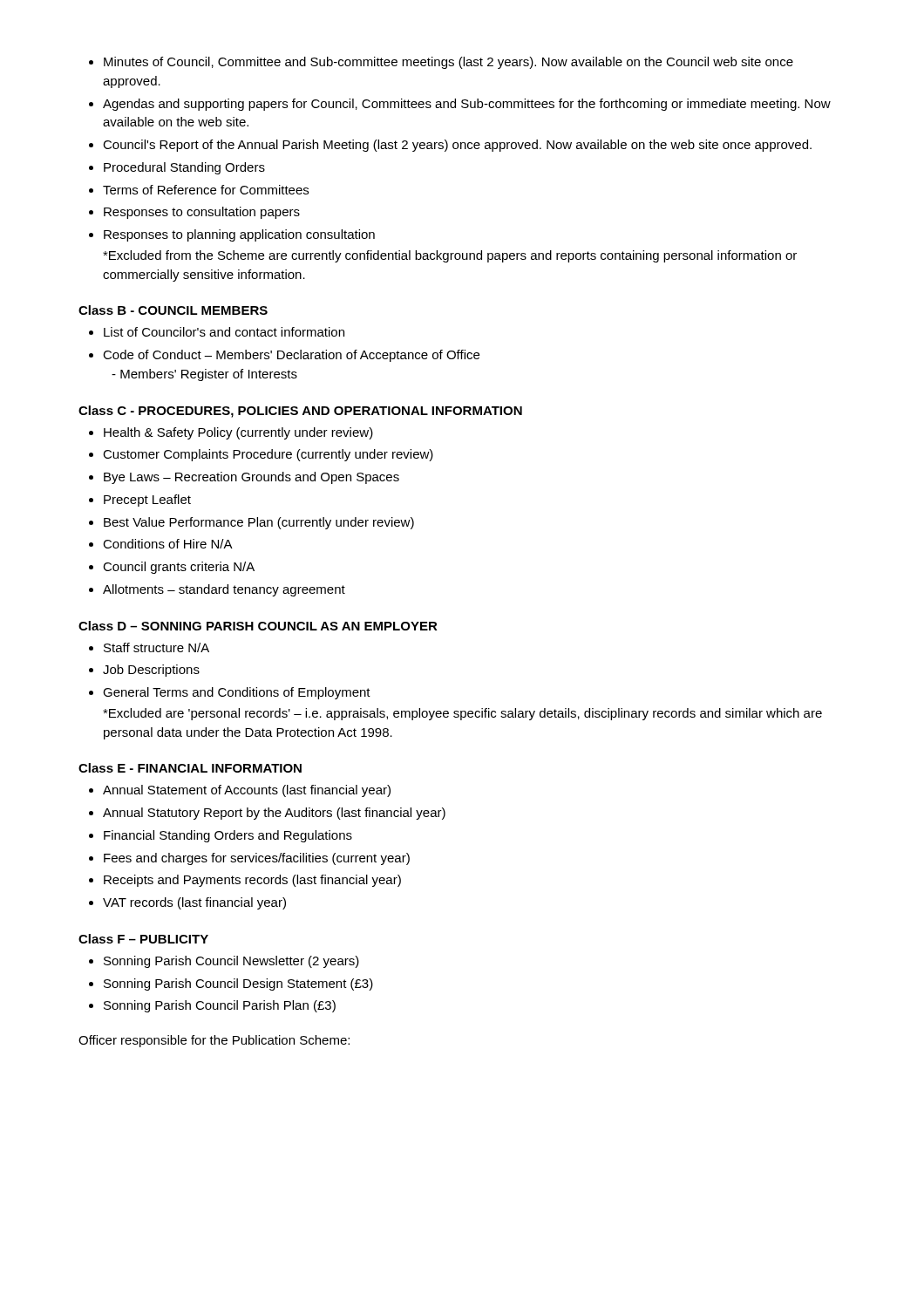Locate the block of text that opens with "Agendas and supporting papers for"
Image resolution: width=924 pixels, height=1308 pixels.
coord(467,112)
